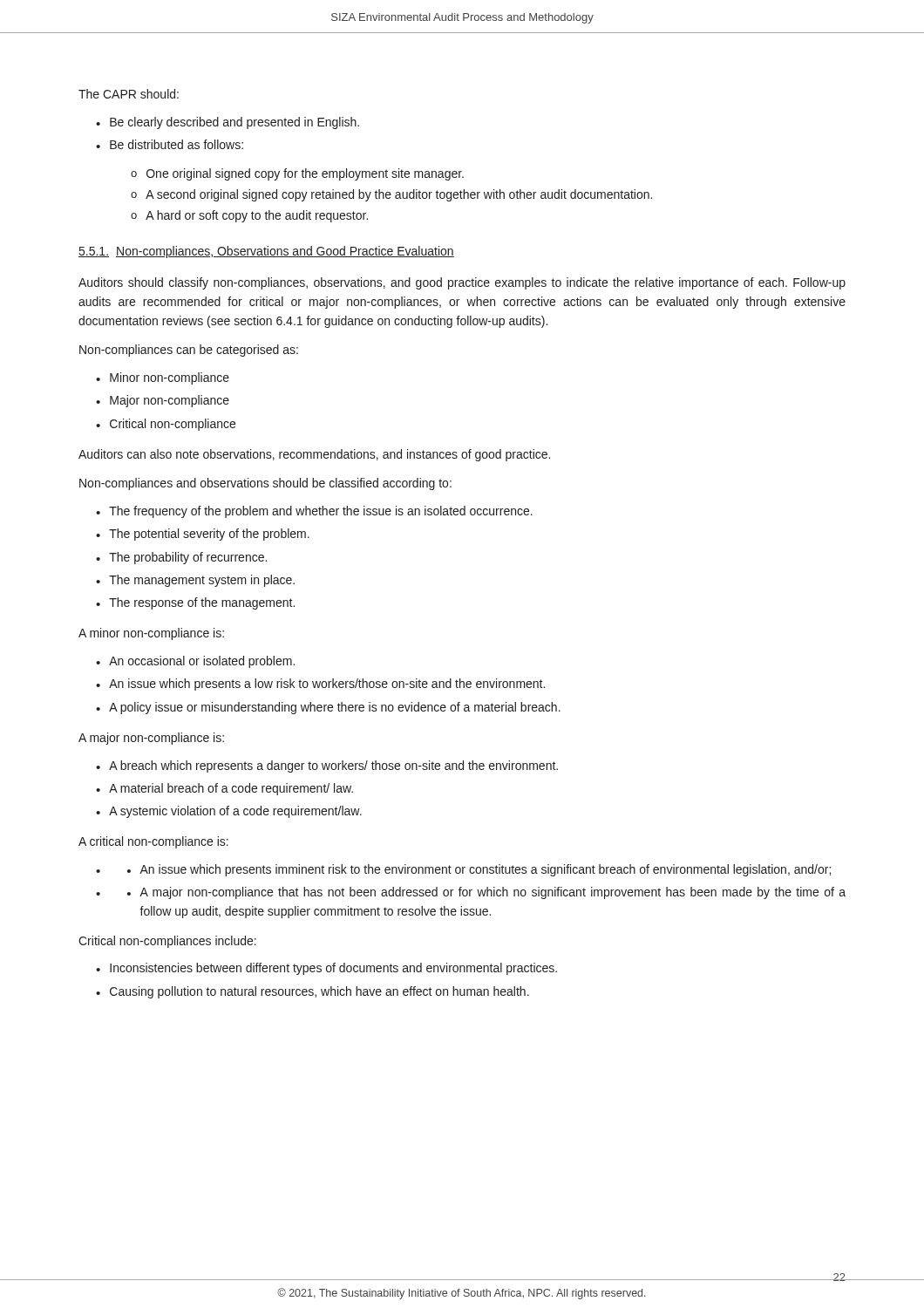Locate the list item that reads "Be clearly described and"
The height and width of the screenshot is (1308, 924).
(x=228, y=123)
